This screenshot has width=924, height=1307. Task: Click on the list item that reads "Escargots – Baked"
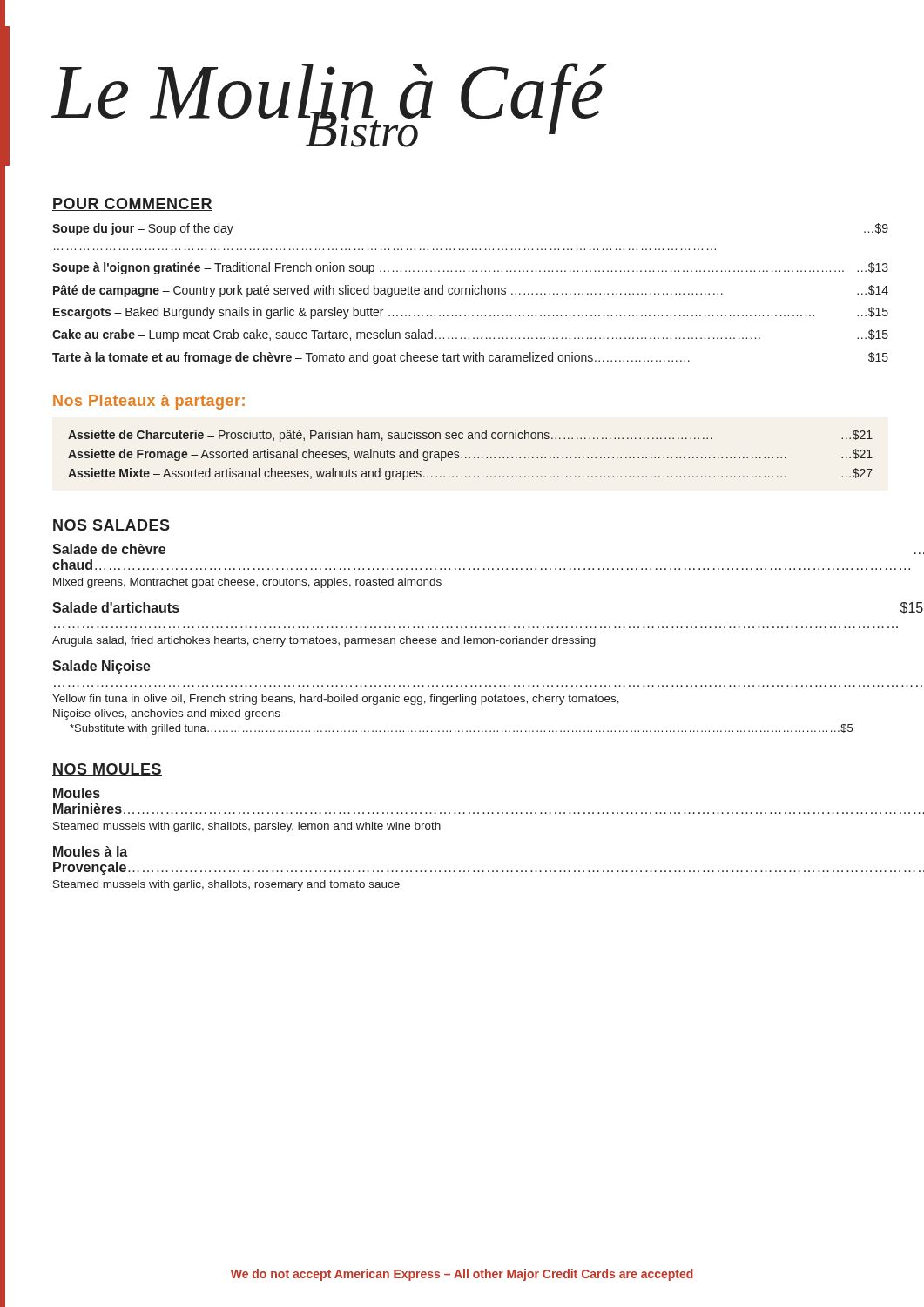point(470,313)
